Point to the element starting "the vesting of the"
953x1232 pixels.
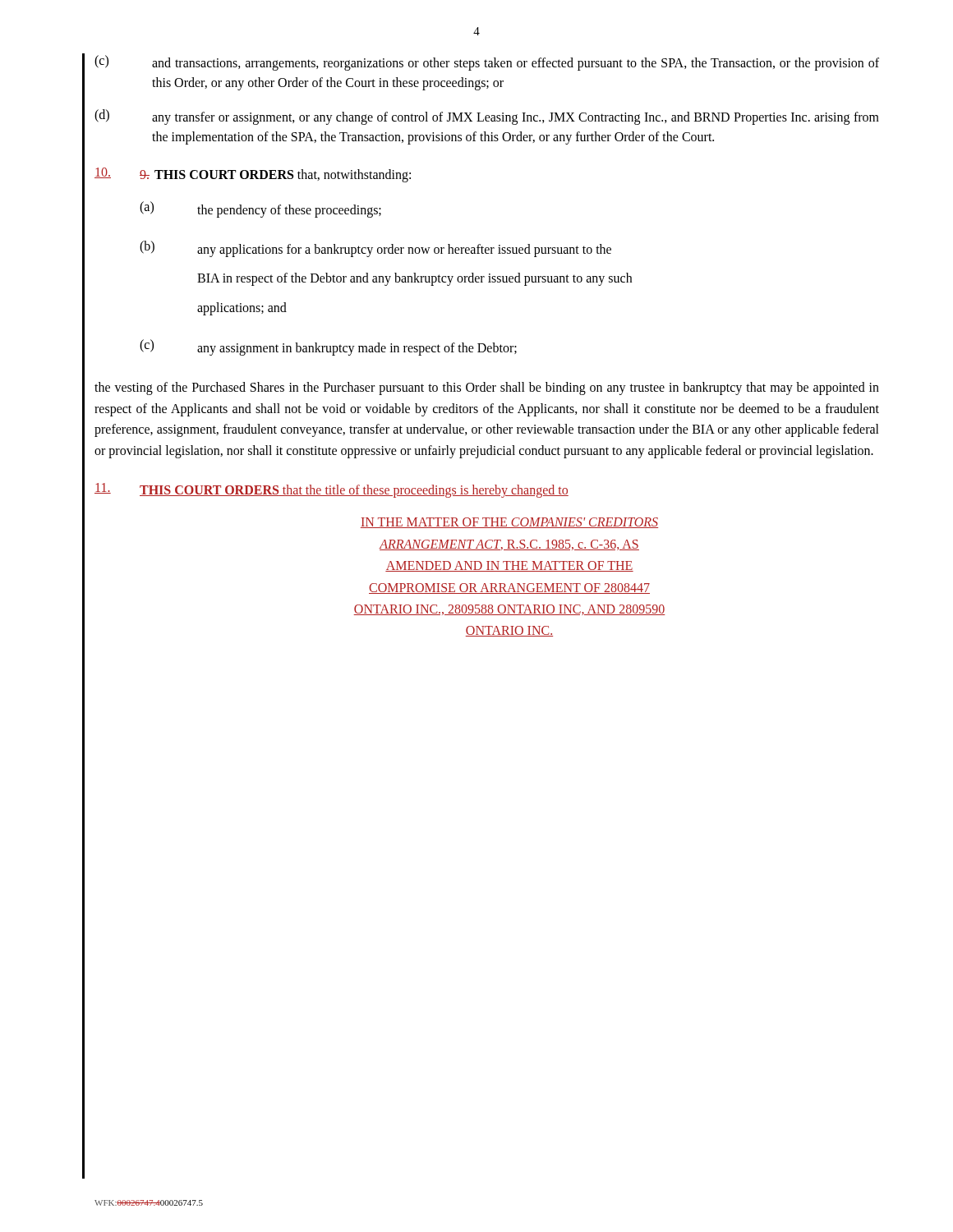[487, 419]
